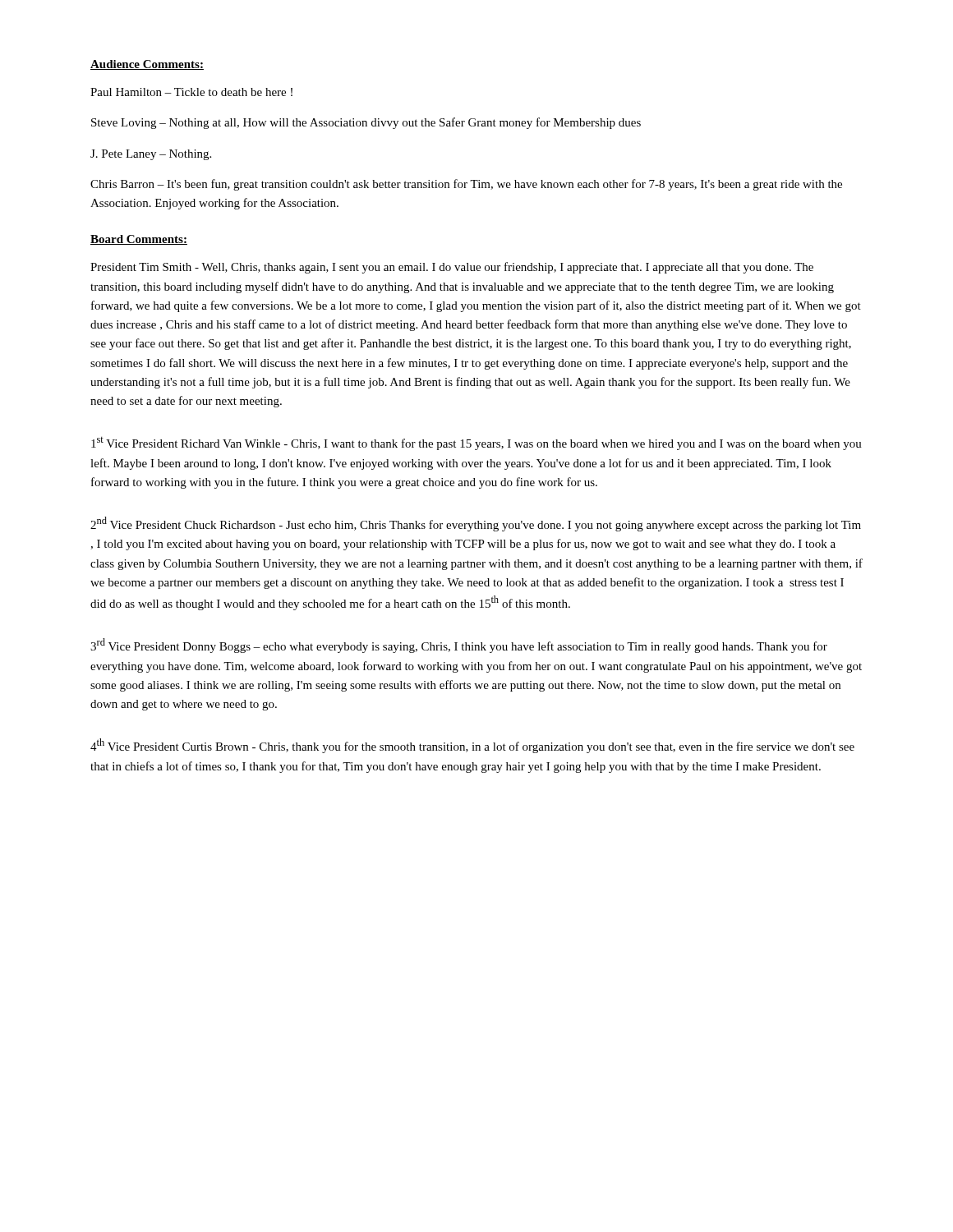
Task: Find the text block that reads "4th Vice President Curtis Brown"
Action: tap(472, 755)
